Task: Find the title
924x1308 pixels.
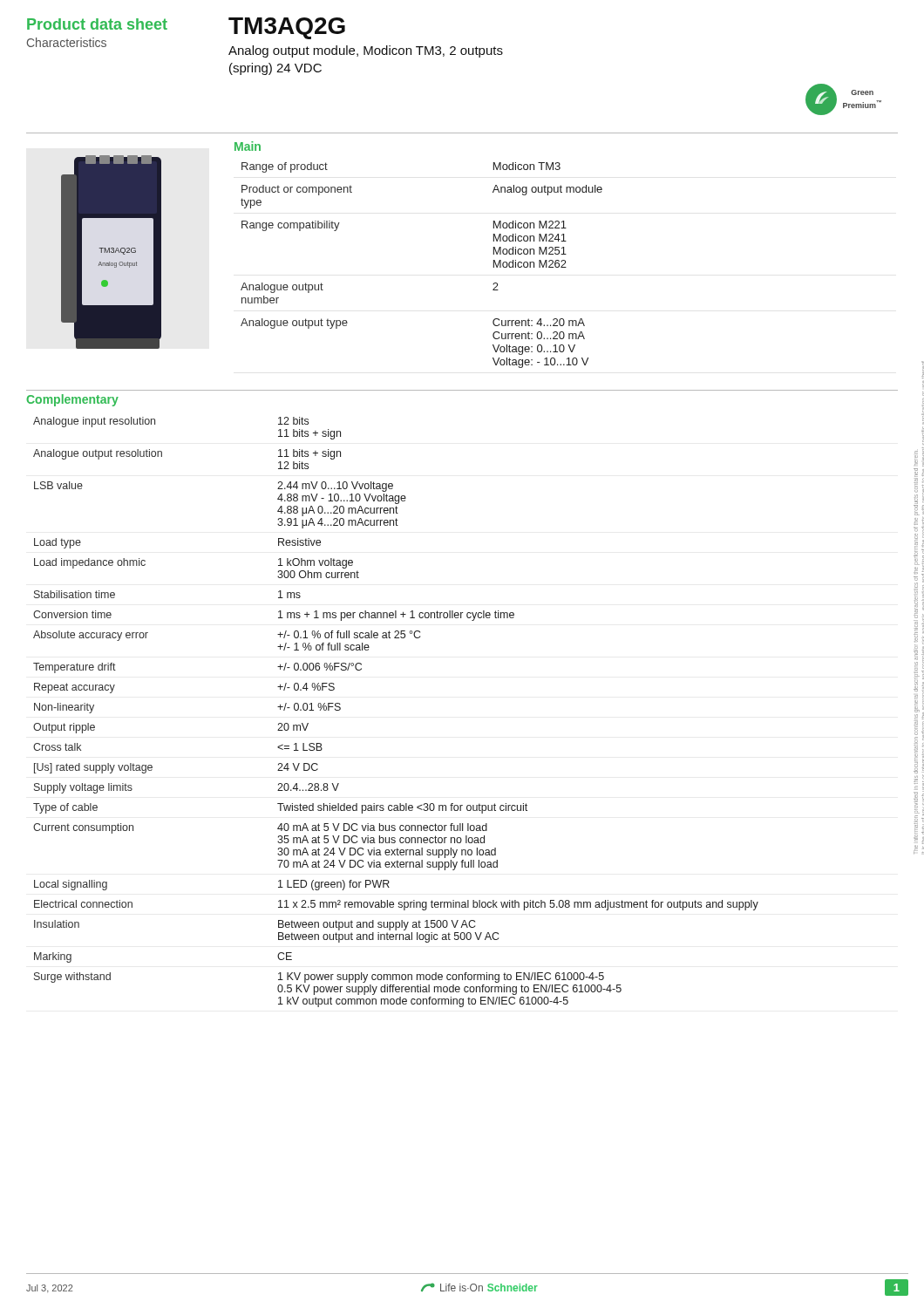Action: (366, 45)
